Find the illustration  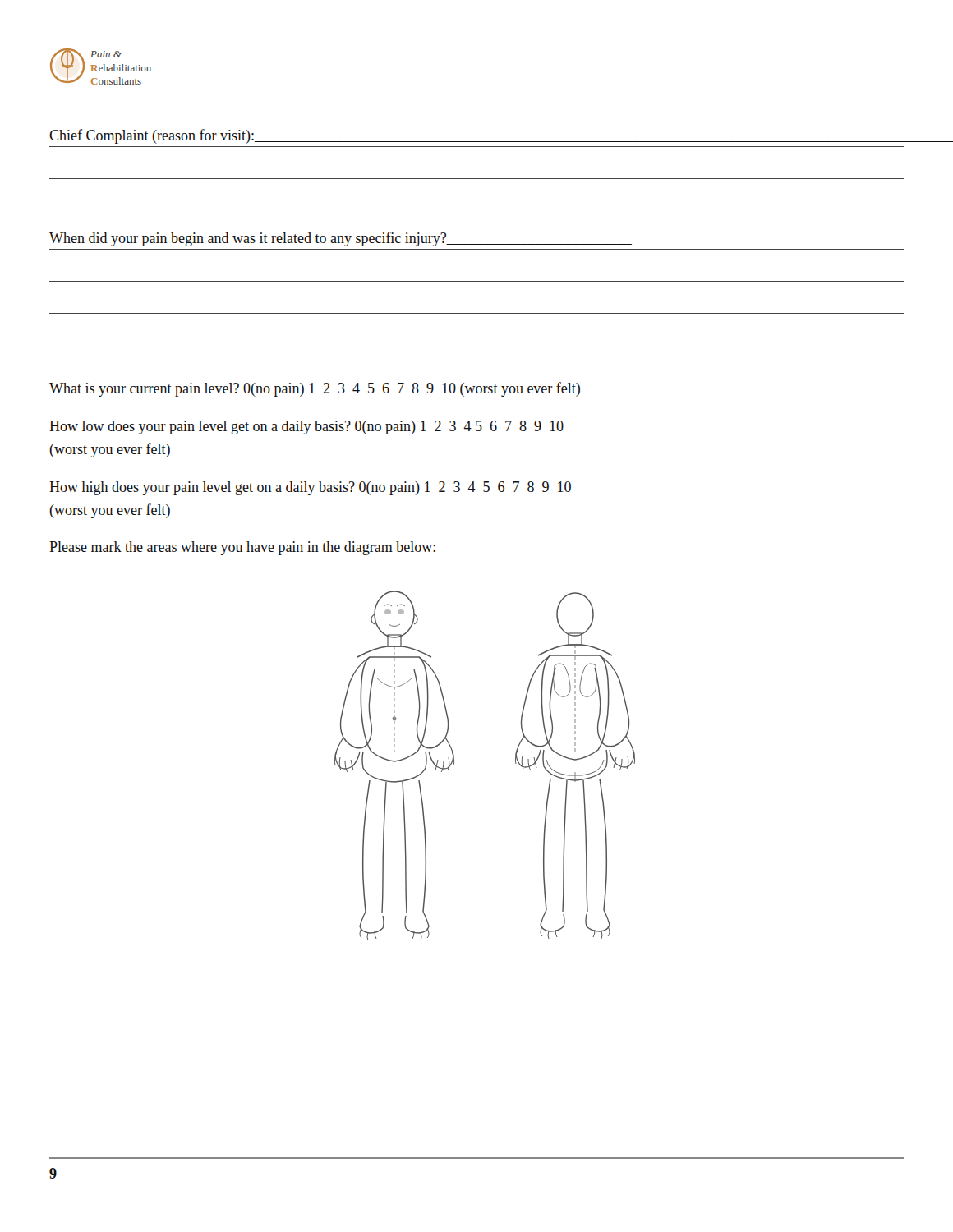pyautogui.click(x=476, y=774)
